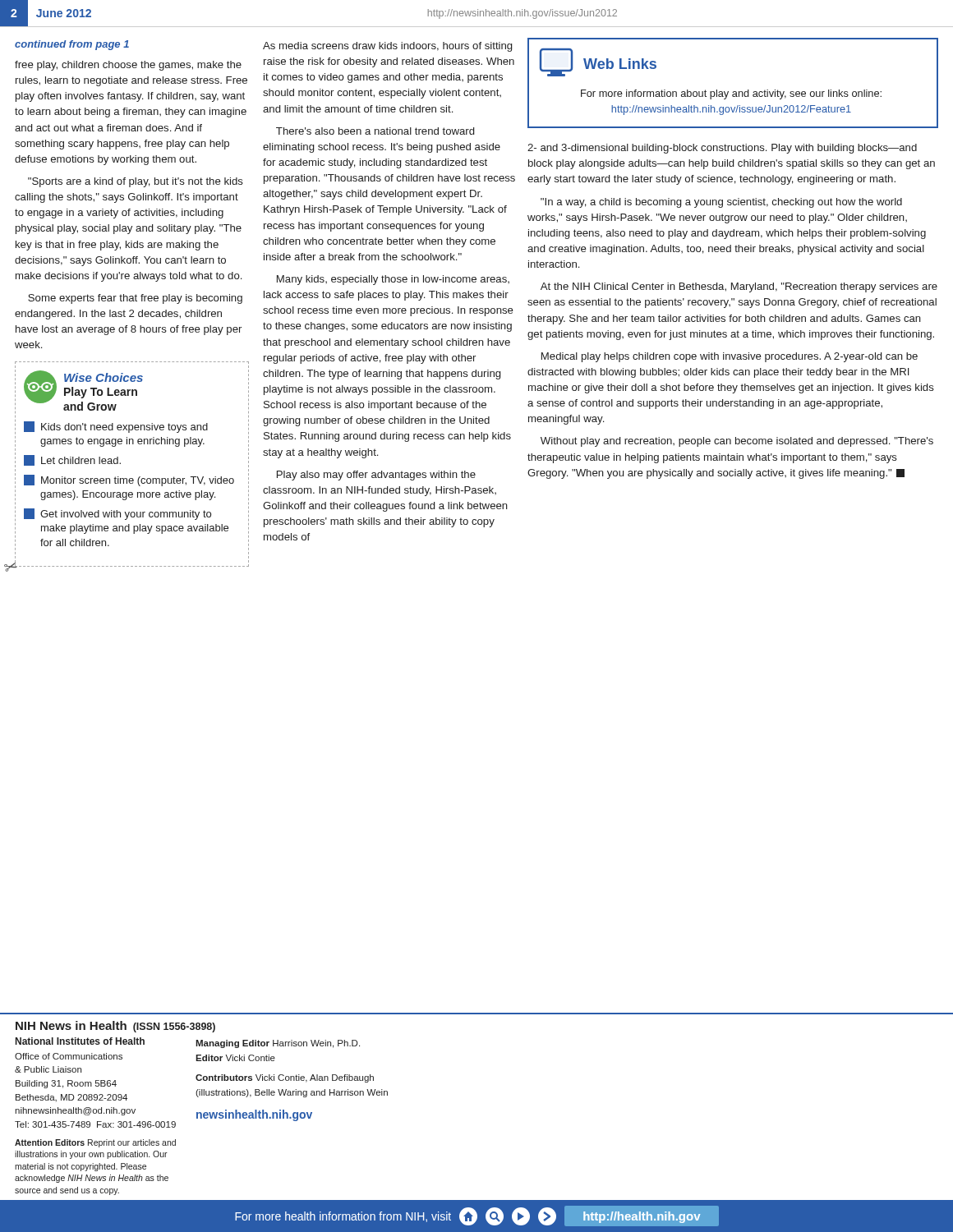This screenshot has width=953, height=1232.
Task: Click where it says "continued from page 1"
Action: pyautogui.click(x=72, y=44)
